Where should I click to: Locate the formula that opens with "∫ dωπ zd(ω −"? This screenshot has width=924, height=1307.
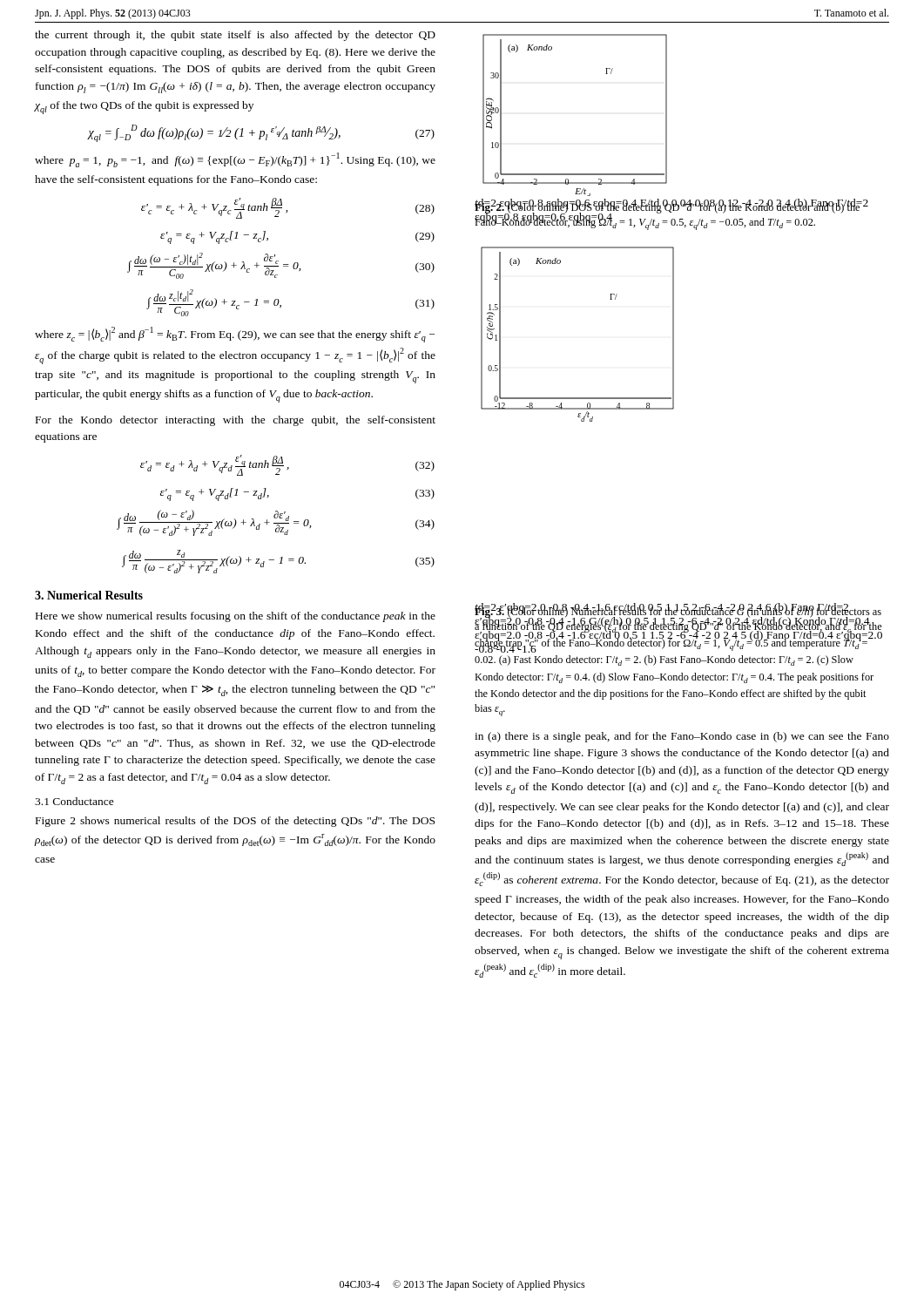coord(235,561)
